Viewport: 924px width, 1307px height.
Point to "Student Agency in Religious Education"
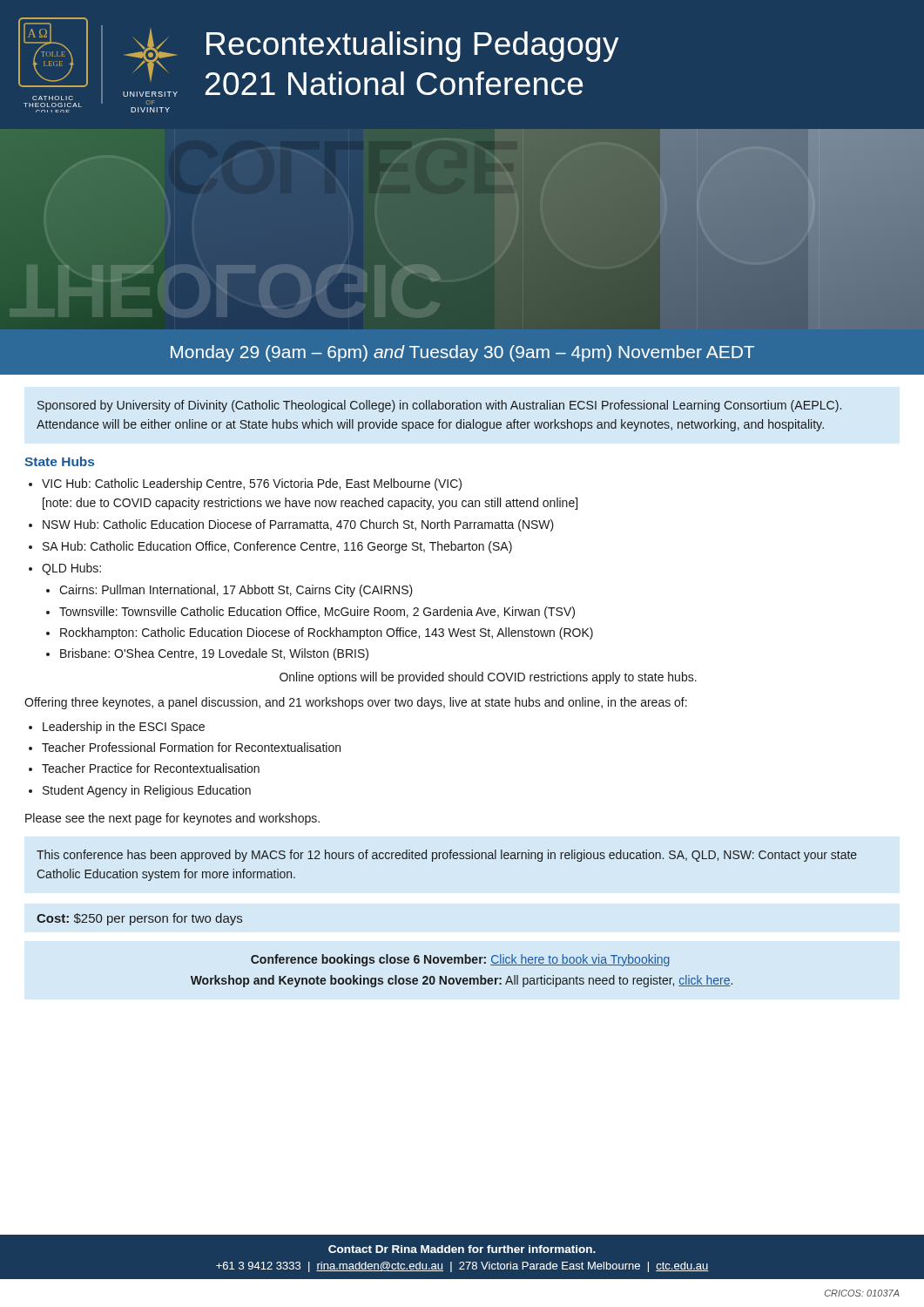click(x=147, y=790)
